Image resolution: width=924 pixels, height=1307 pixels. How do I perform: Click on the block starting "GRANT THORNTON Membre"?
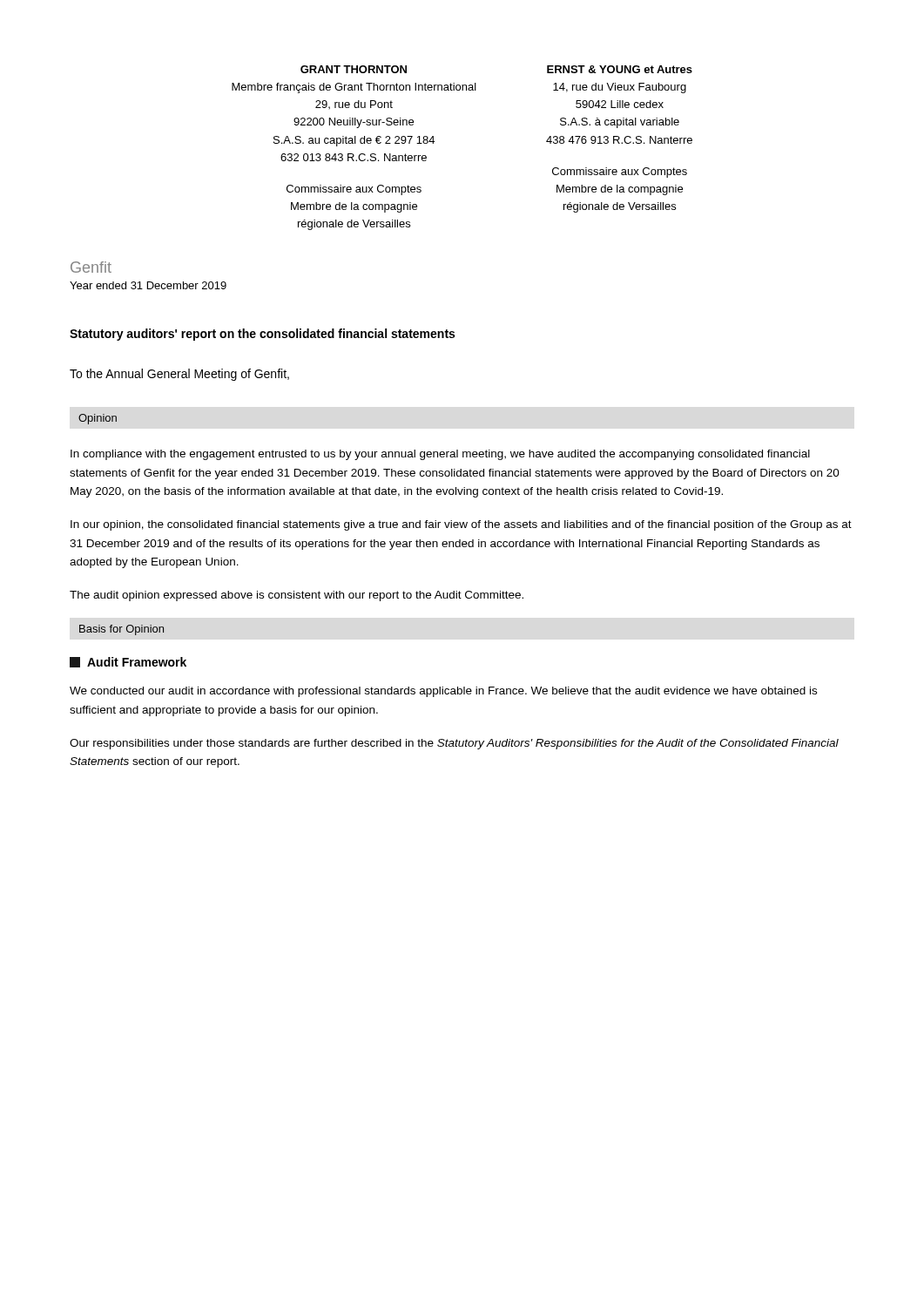pyautogui.click(x=351, y=69)
